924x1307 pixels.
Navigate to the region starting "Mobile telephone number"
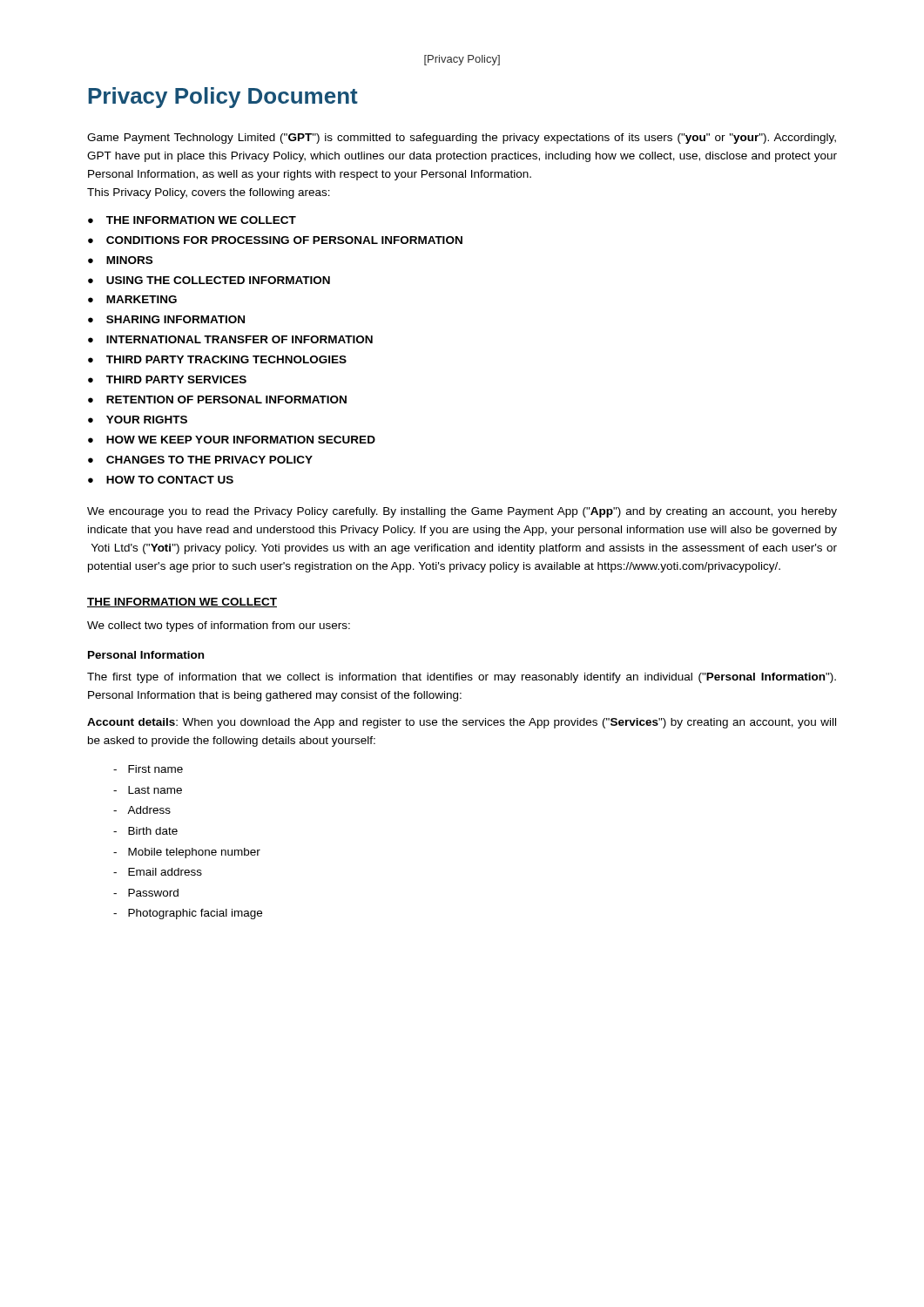(x=194, y=852)
